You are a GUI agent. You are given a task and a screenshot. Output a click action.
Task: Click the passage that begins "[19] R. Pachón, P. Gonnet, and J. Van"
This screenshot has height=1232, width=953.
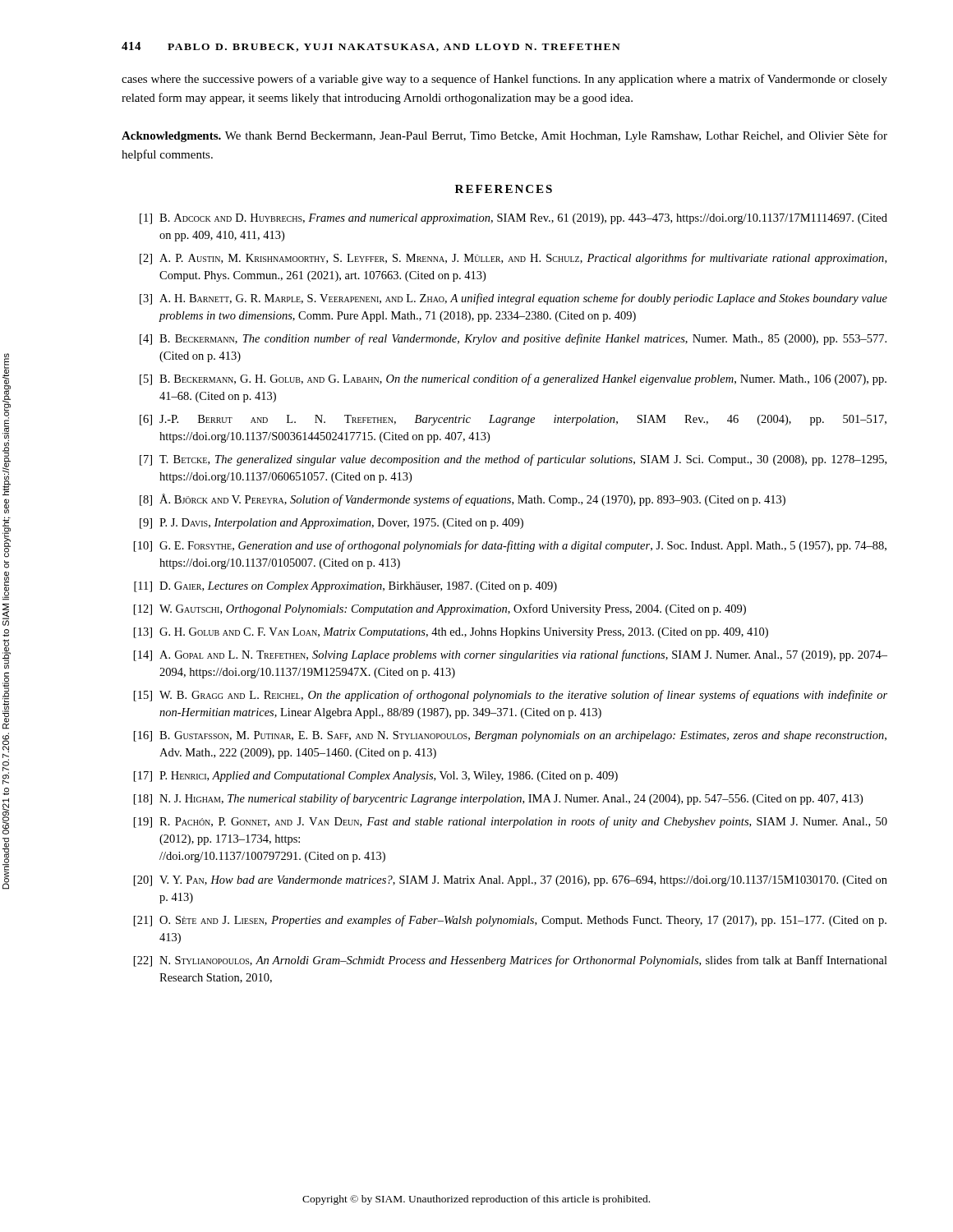point(511,822)
